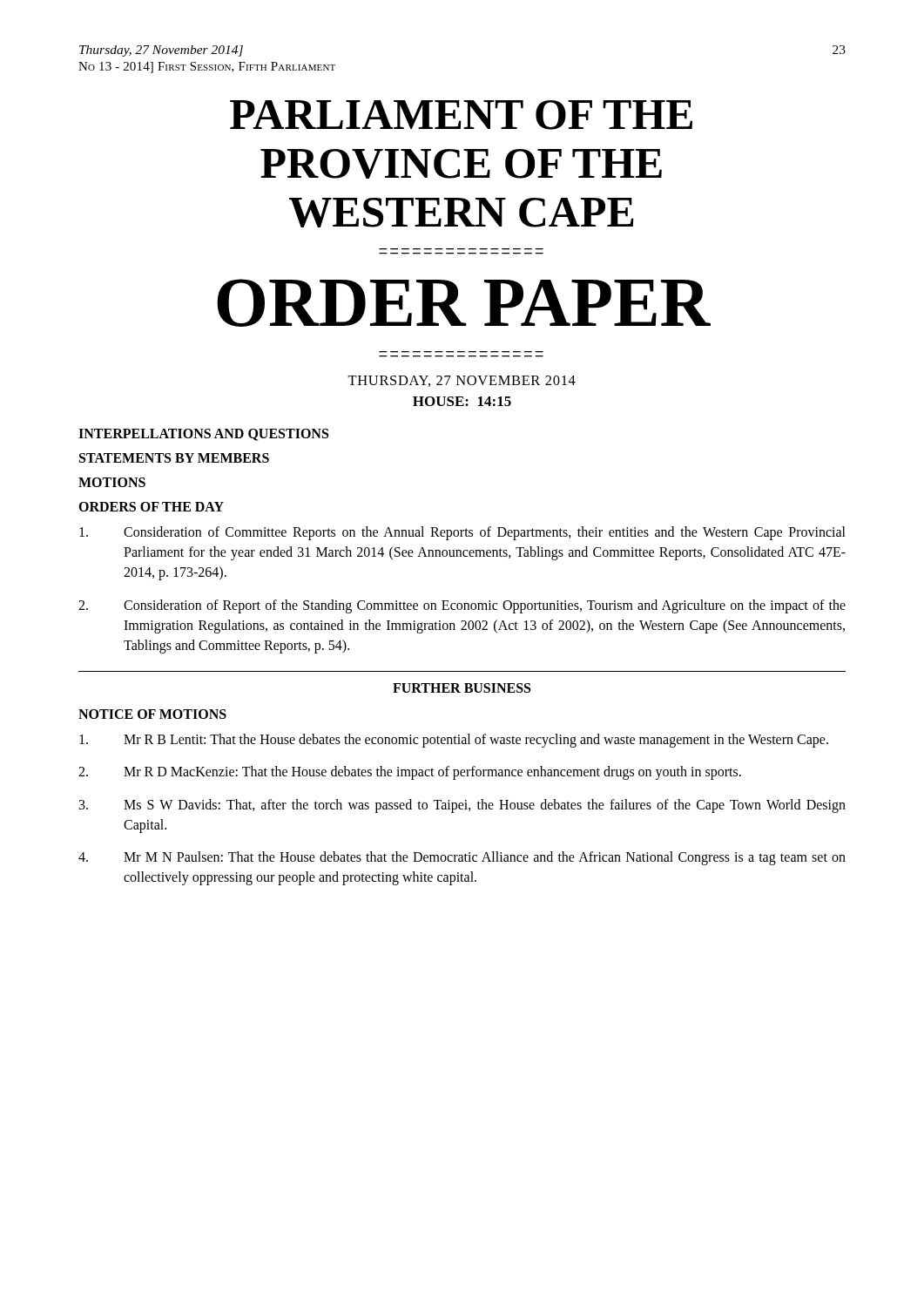The height and width of the screenshot is (1307, 924).
Task: Click the passage that begins "4. Mr M"
Action: pos(462,867)
